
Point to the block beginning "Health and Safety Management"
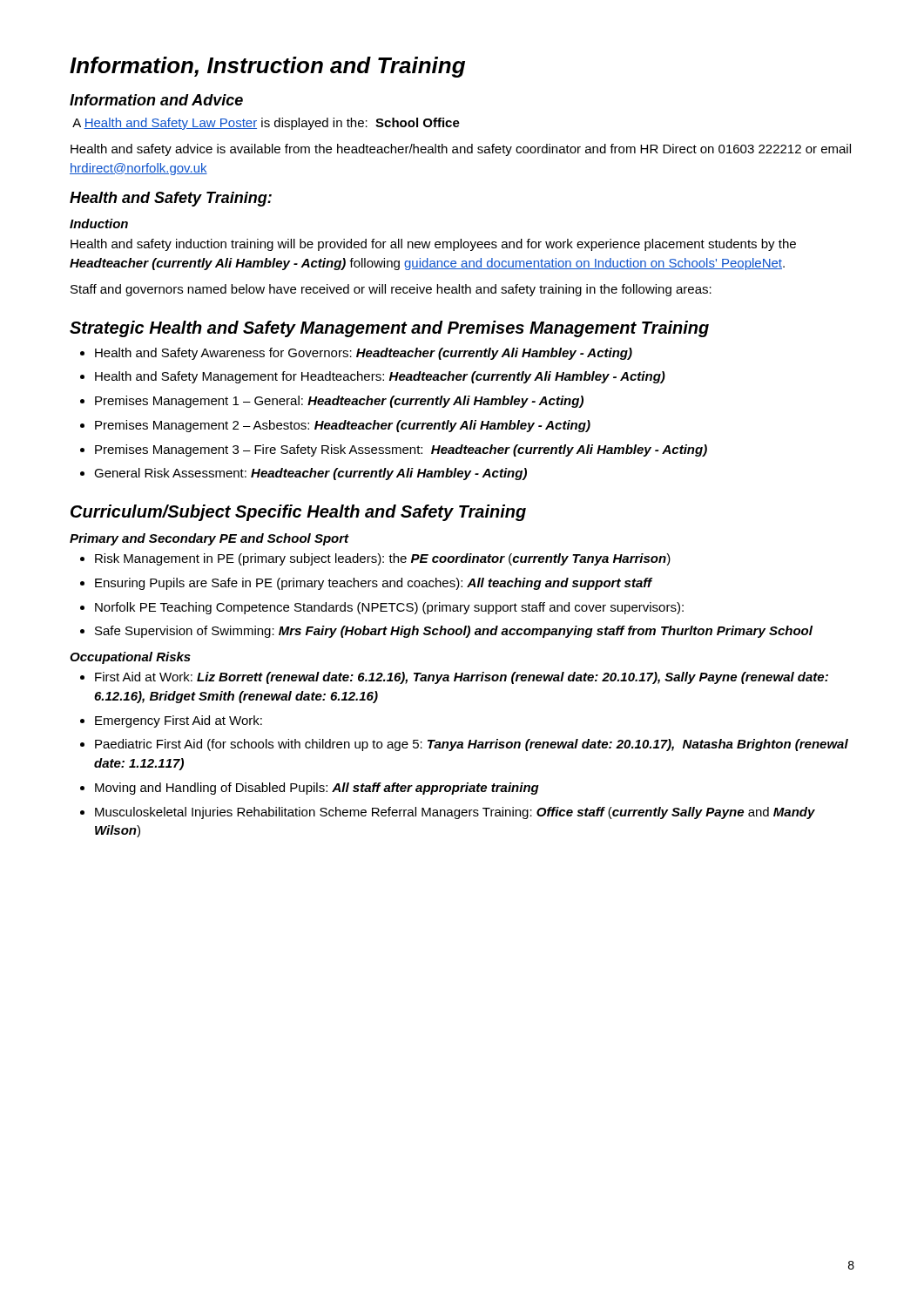coord(474,376)
